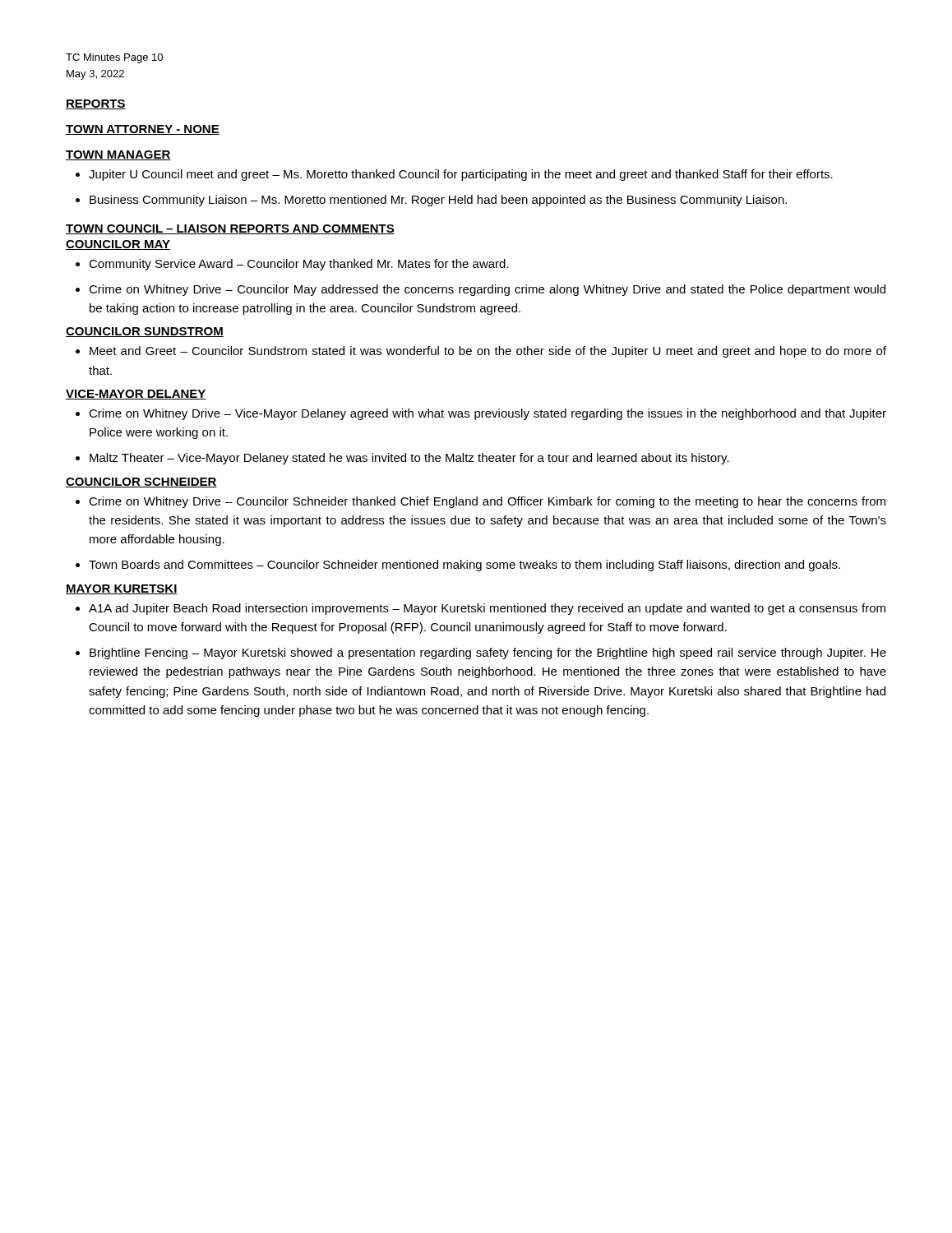Image resolution: width=952 pixels, height=1233 pixels.
Task: Find the block on this page that starts "Crime on Whitney Drive – Councilor Schneider thanked"
Action: [x=476, y=520]
